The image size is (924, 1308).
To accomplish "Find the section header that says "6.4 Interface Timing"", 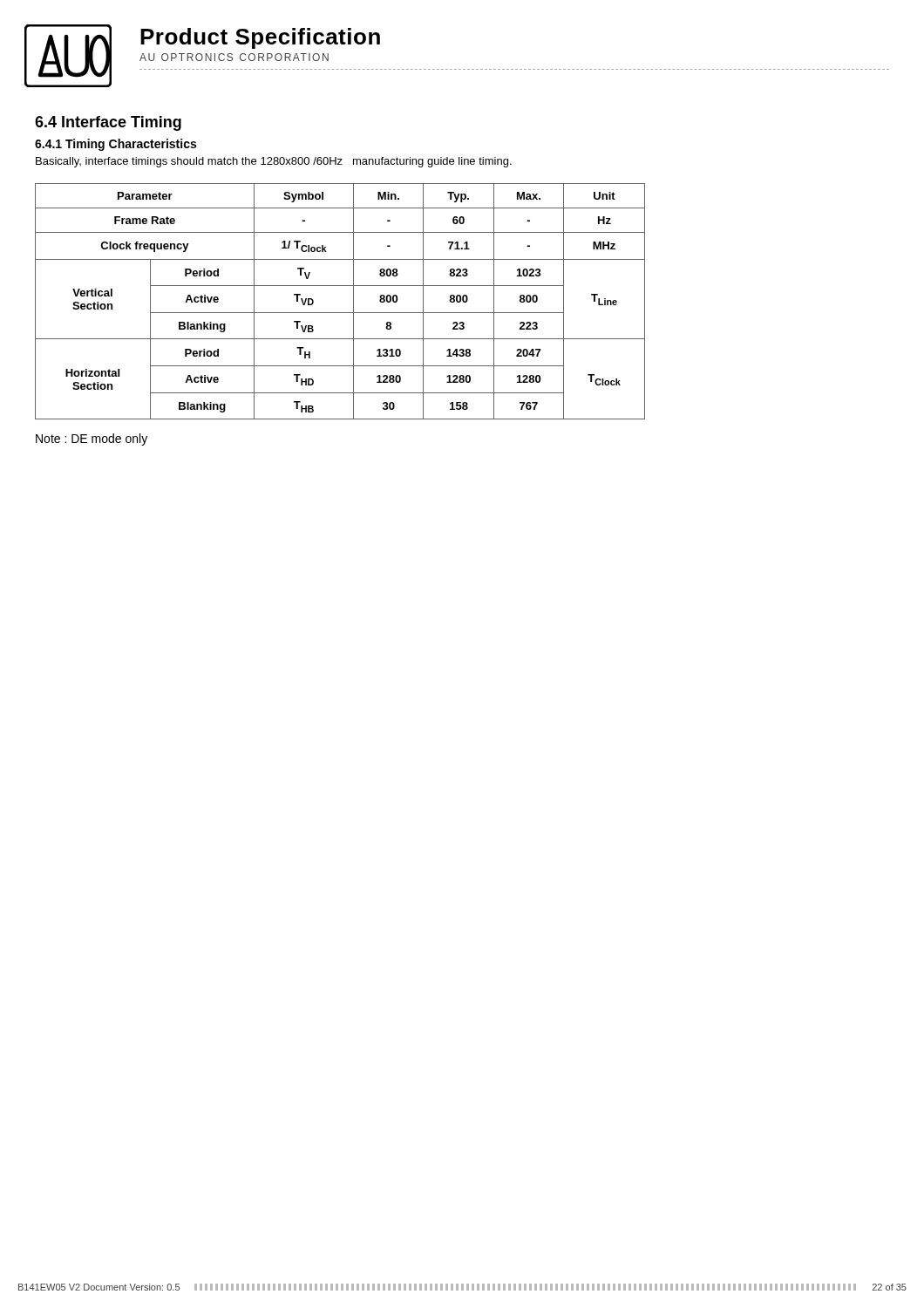I will point(108,122).
